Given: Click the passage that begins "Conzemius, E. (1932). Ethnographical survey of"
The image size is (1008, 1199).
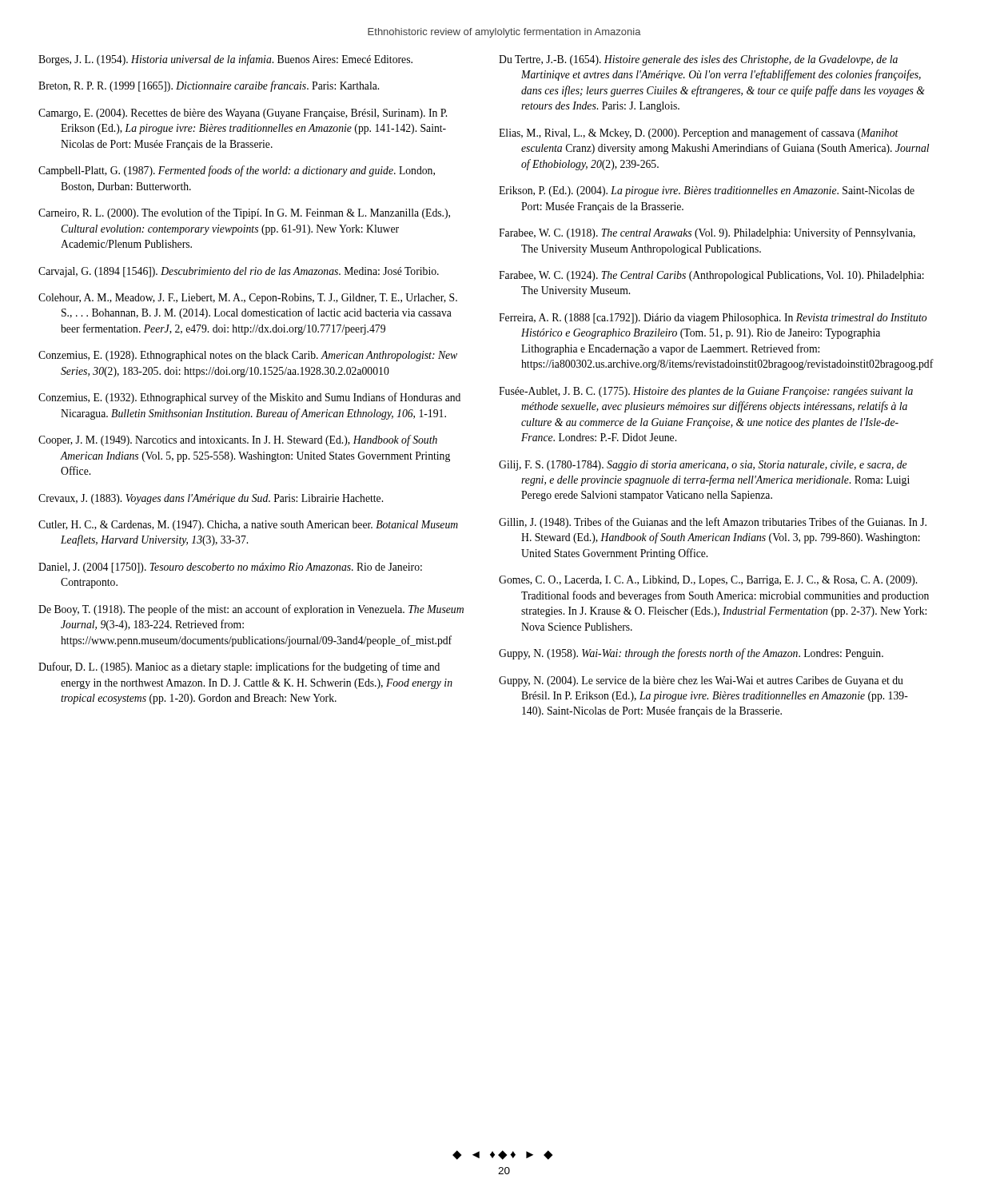Looking at the screenshot, I should [x=250, y=406].
